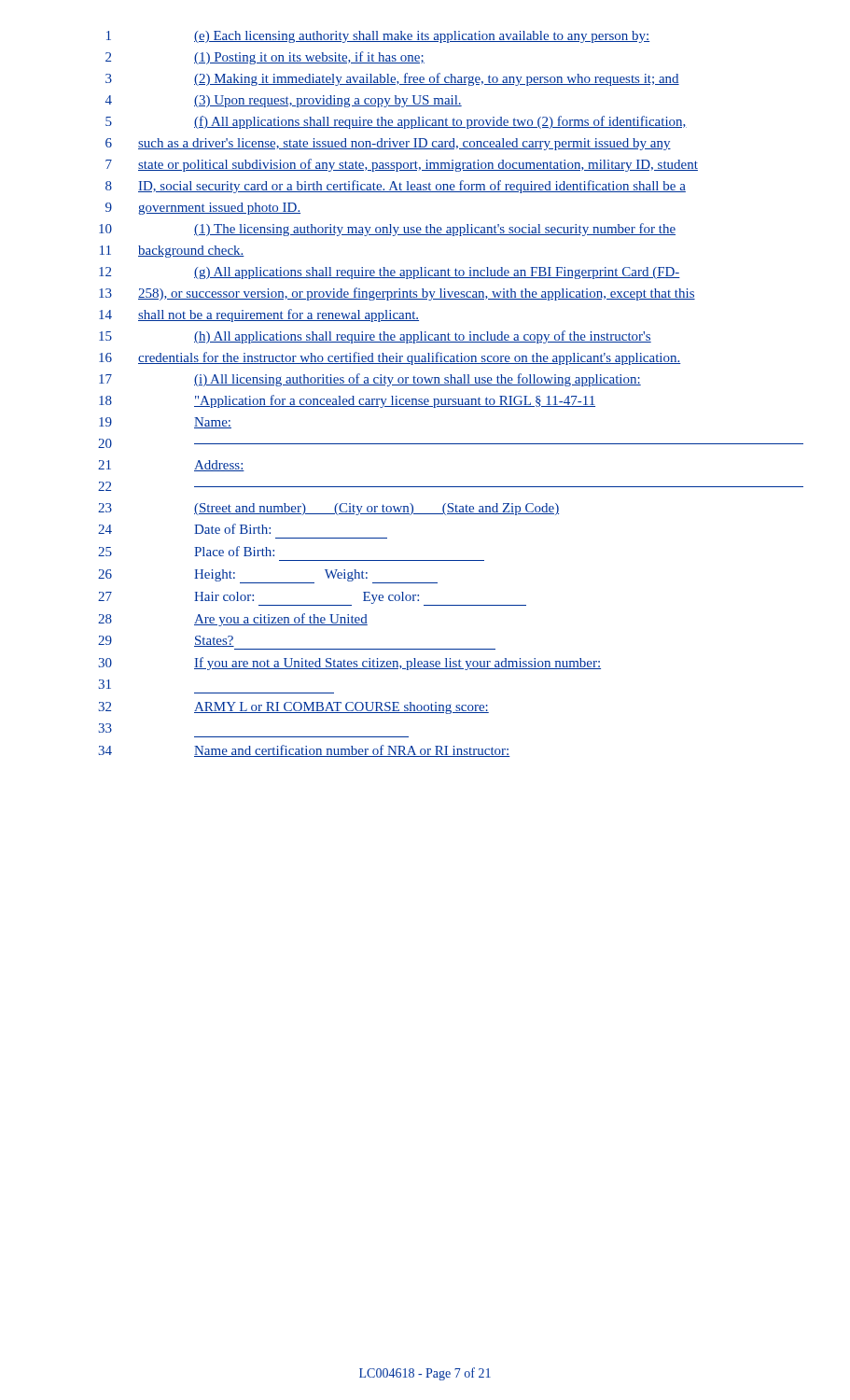Locate the list item that reads "2 (1) Posting it on"
Viewport: 850px width, 1400px height.
click(x=430, y=57)
